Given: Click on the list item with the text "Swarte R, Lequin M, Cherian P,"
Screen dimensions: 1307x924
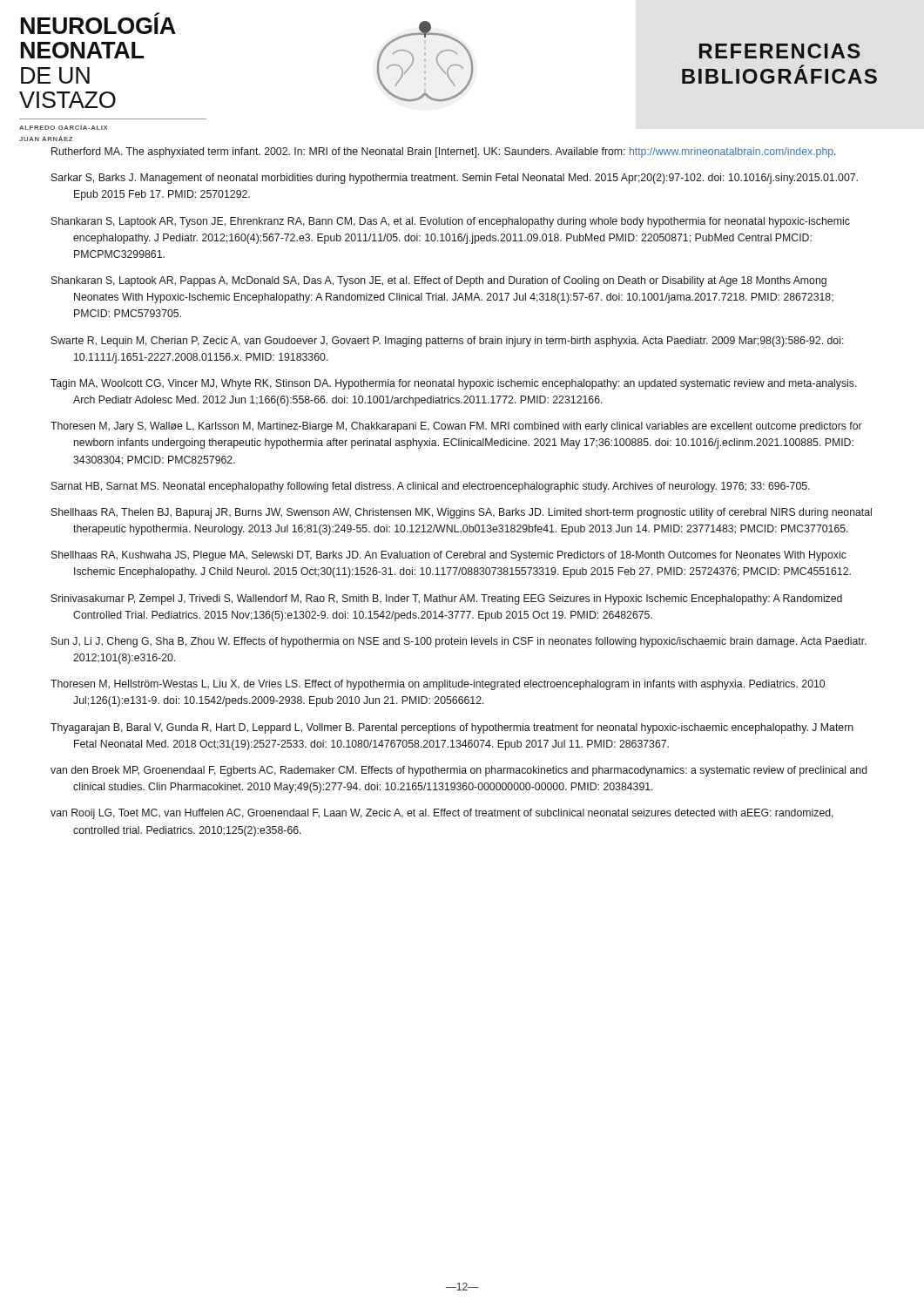Looking at the screenshot, I should point(447,349).
